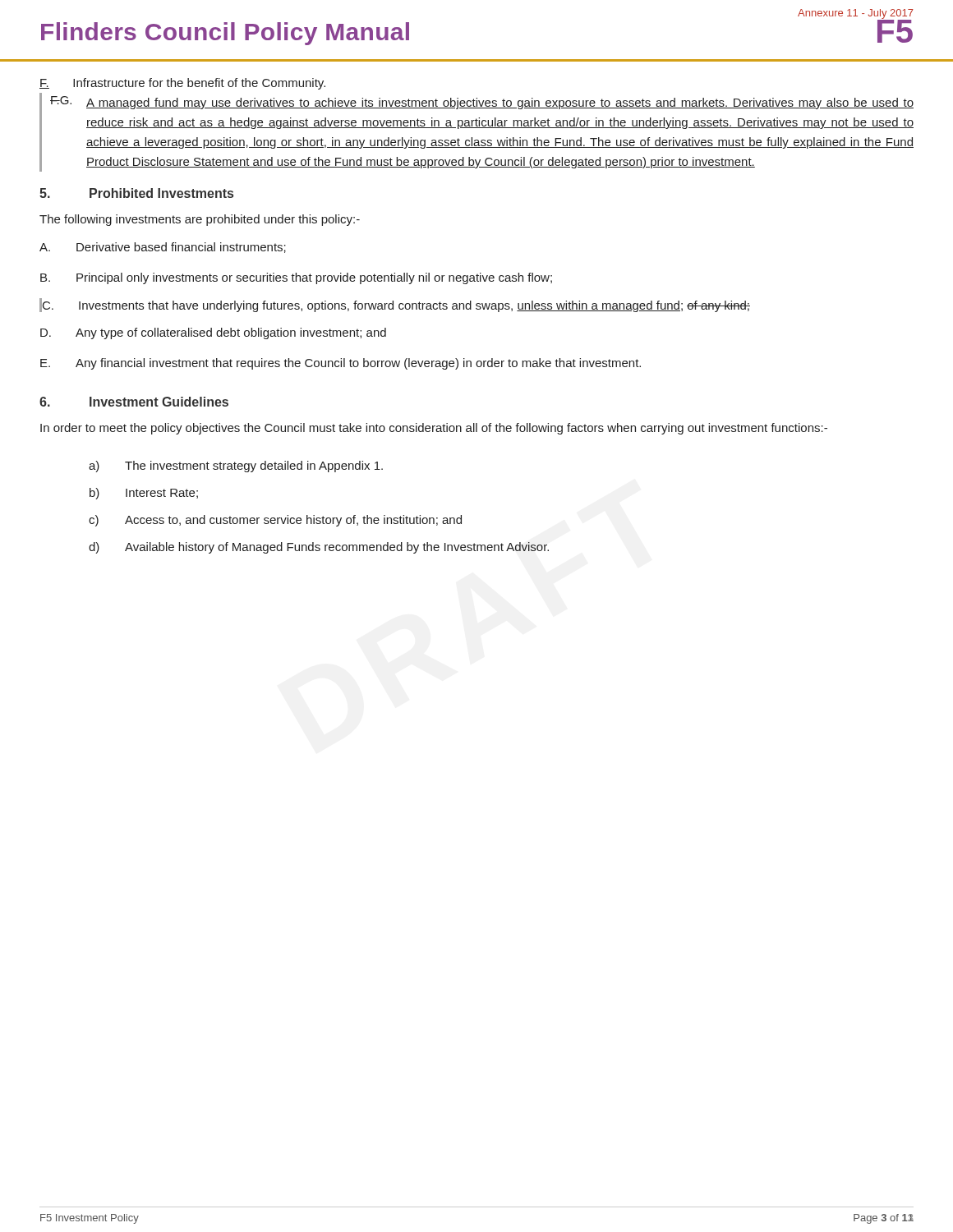Select the section header containing "5. Prohibited Investments"
Viewport: 953px width, 1232px height.
pyautogui.click(x=137, y=194)
